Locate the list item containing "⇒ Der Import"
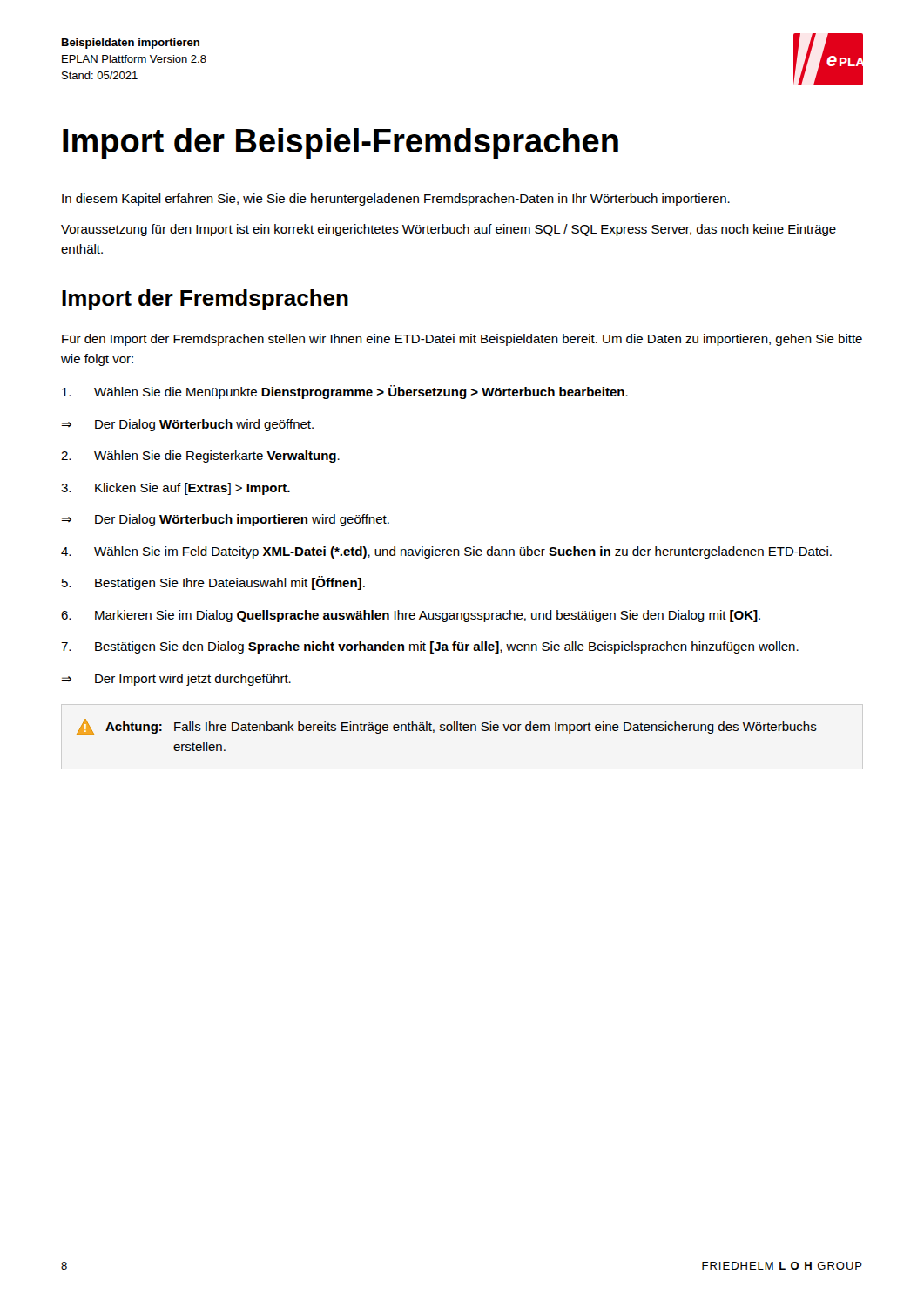This screenshot has width=924, height=1307. point(176,679)
